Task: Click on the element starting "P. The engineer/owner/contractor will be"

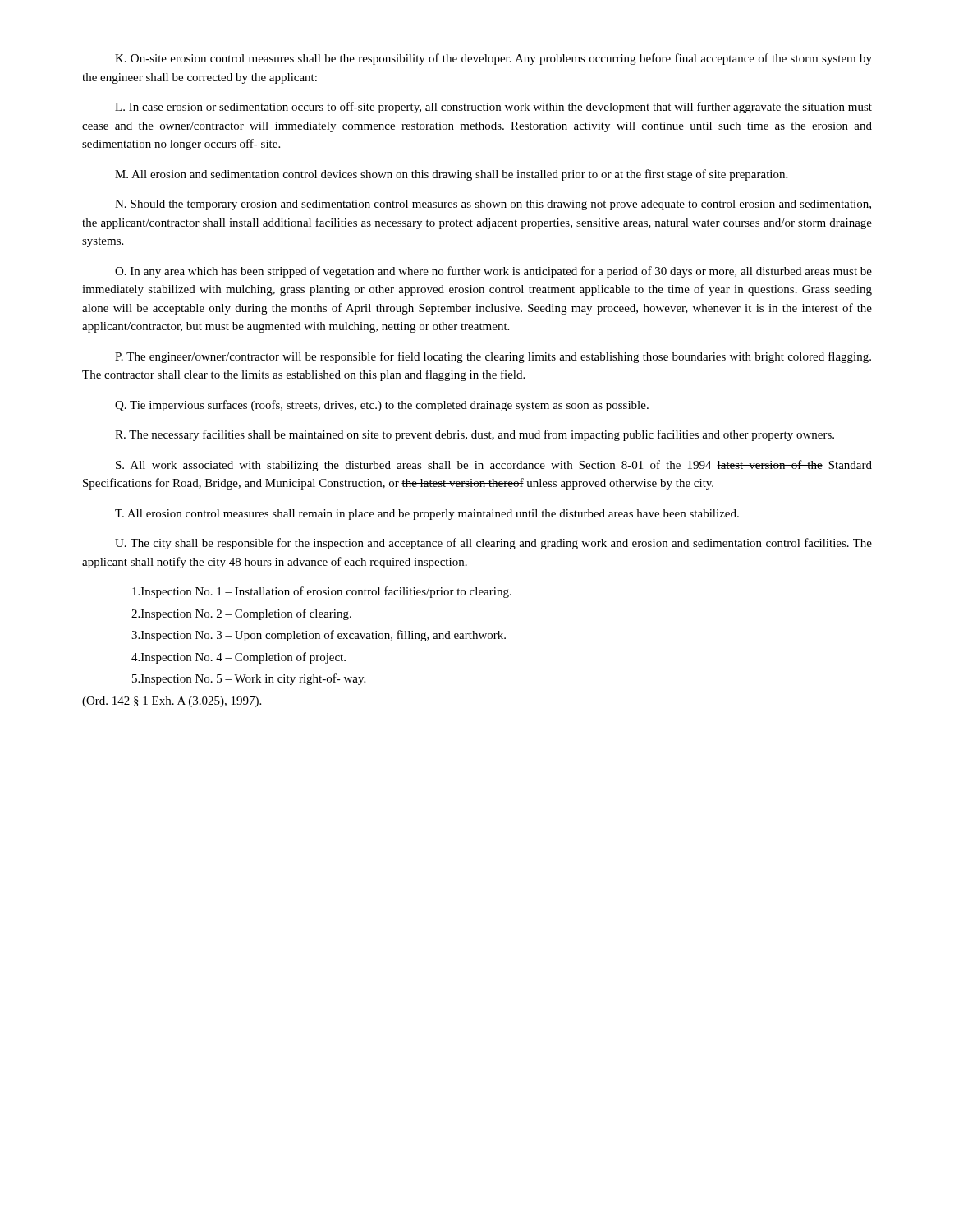Action: click(x=477, y=366)
